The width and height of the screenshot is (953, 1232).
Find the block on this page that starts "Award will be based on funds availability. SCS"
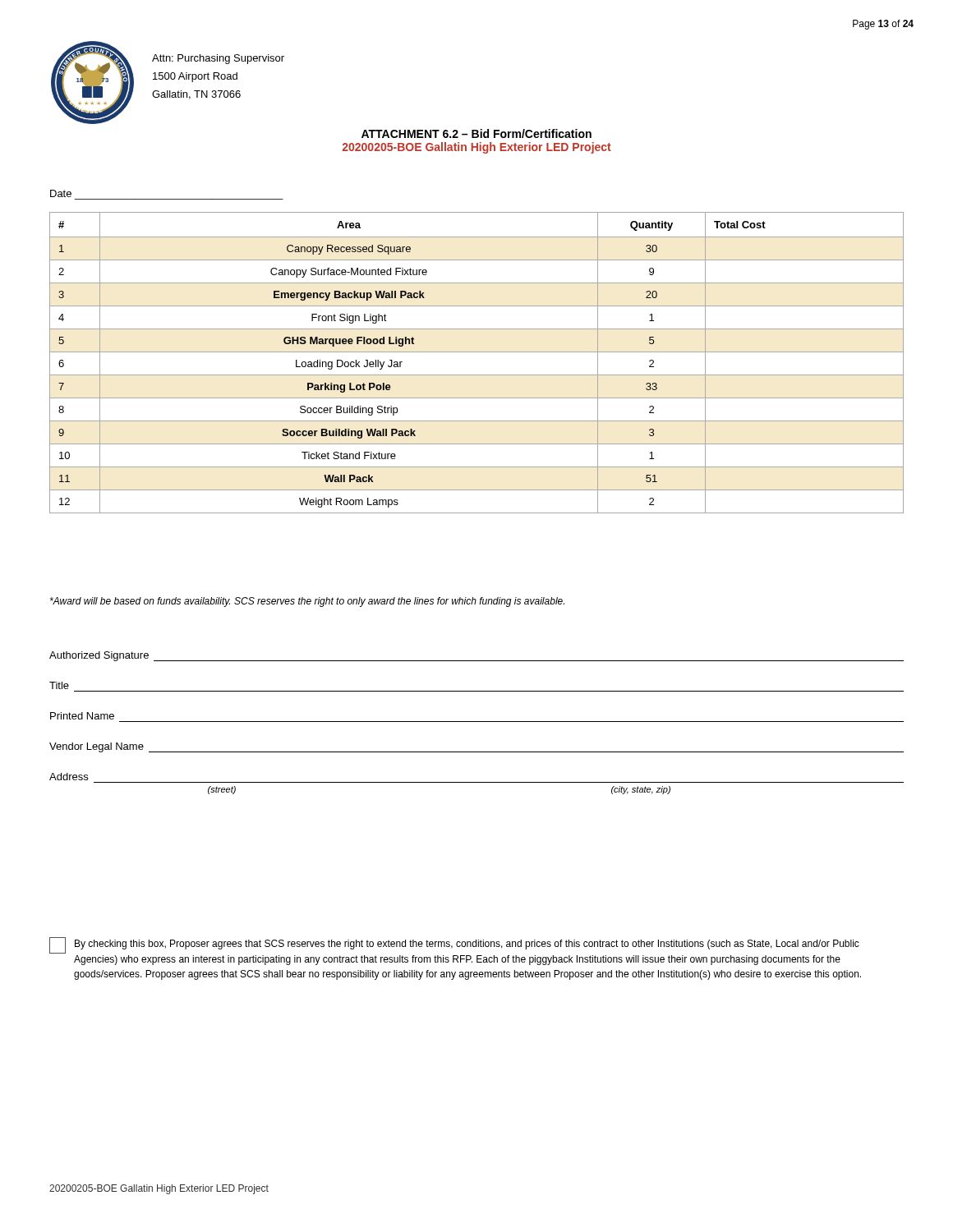click(x=307, y=601)
